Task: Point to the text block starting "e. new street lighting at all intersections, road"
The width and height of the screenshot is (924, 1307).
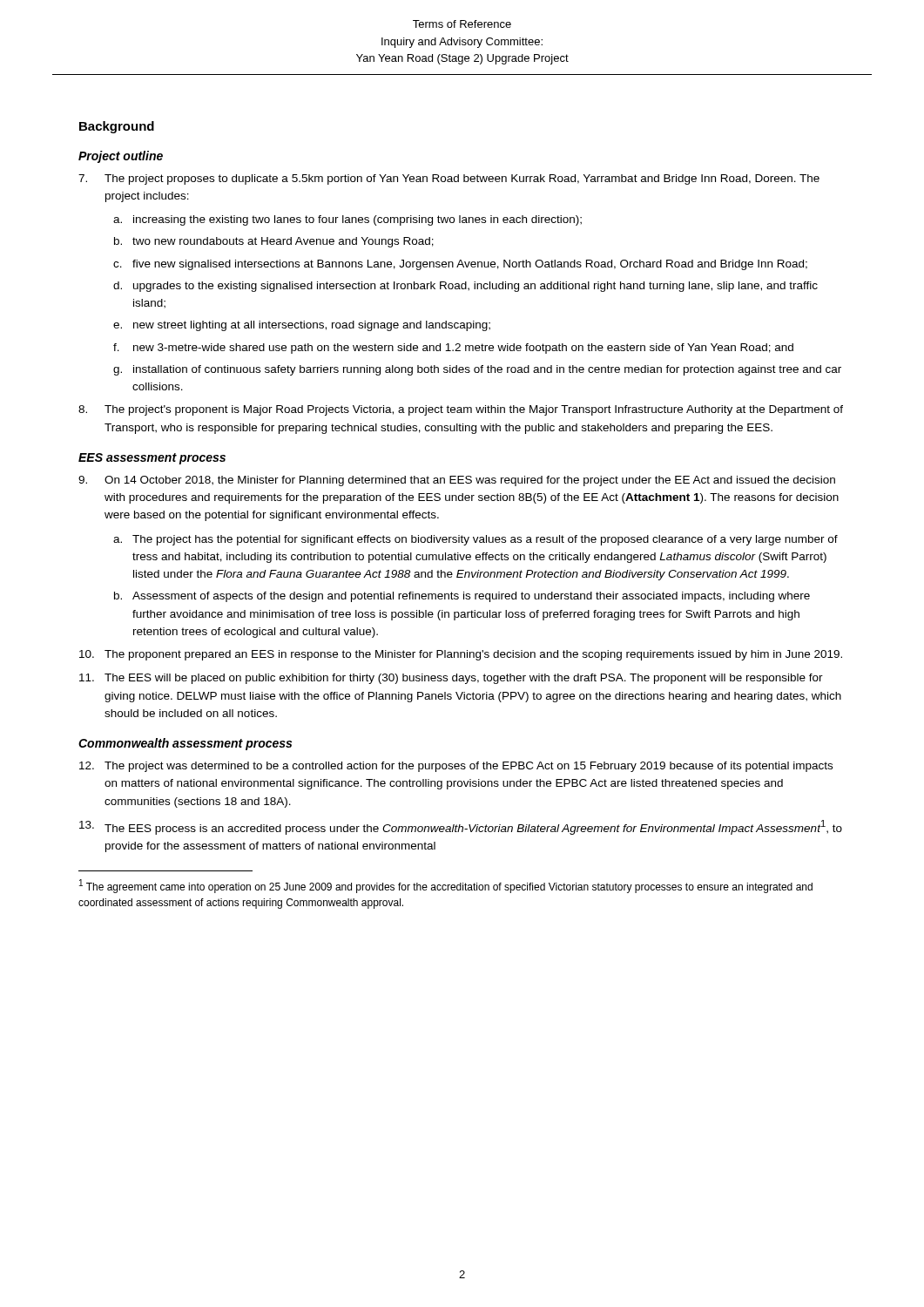Action: pos(479,325)
